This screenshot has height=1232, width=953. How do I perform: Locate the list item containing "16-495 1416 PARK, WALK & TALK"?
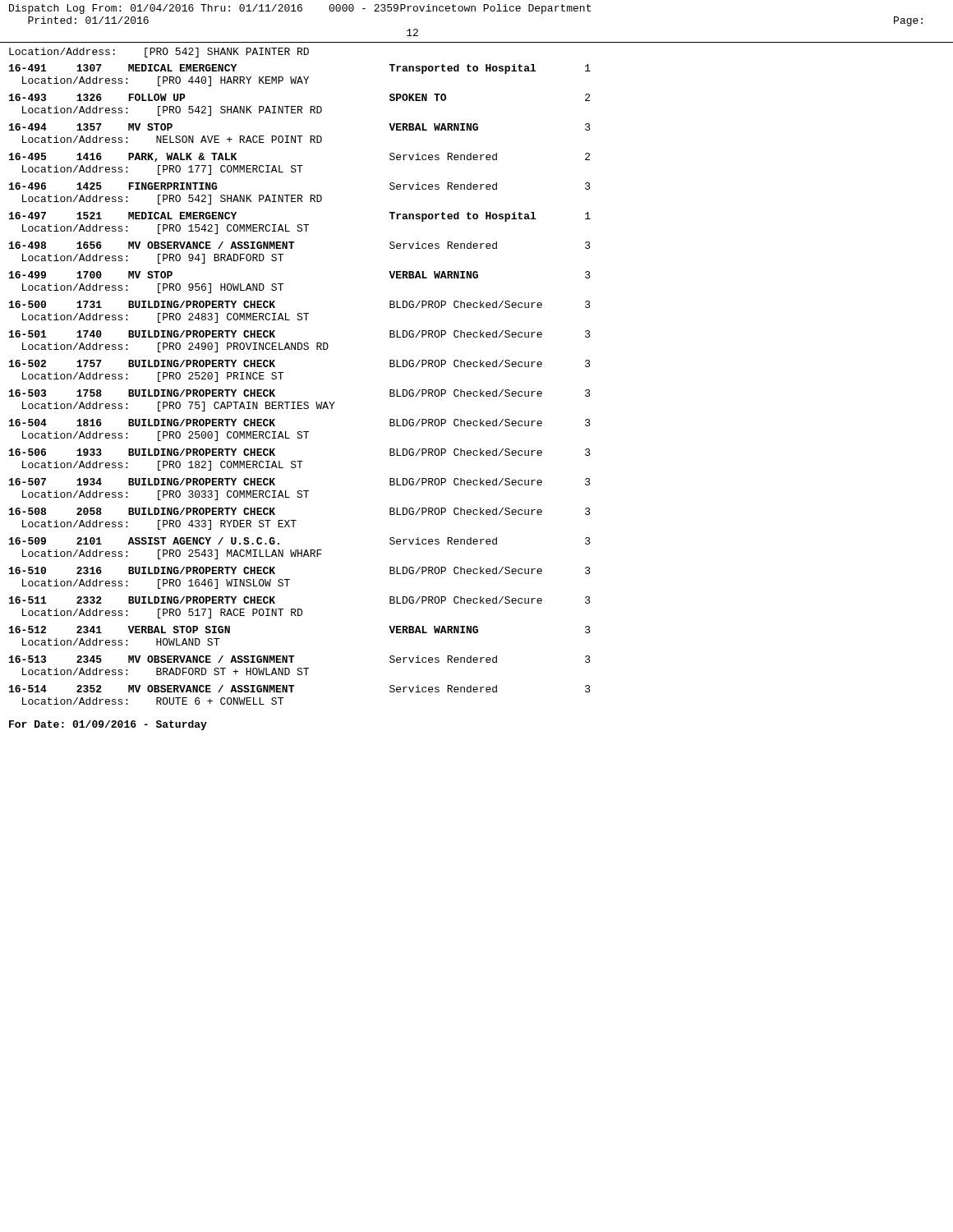pos(299,157)
